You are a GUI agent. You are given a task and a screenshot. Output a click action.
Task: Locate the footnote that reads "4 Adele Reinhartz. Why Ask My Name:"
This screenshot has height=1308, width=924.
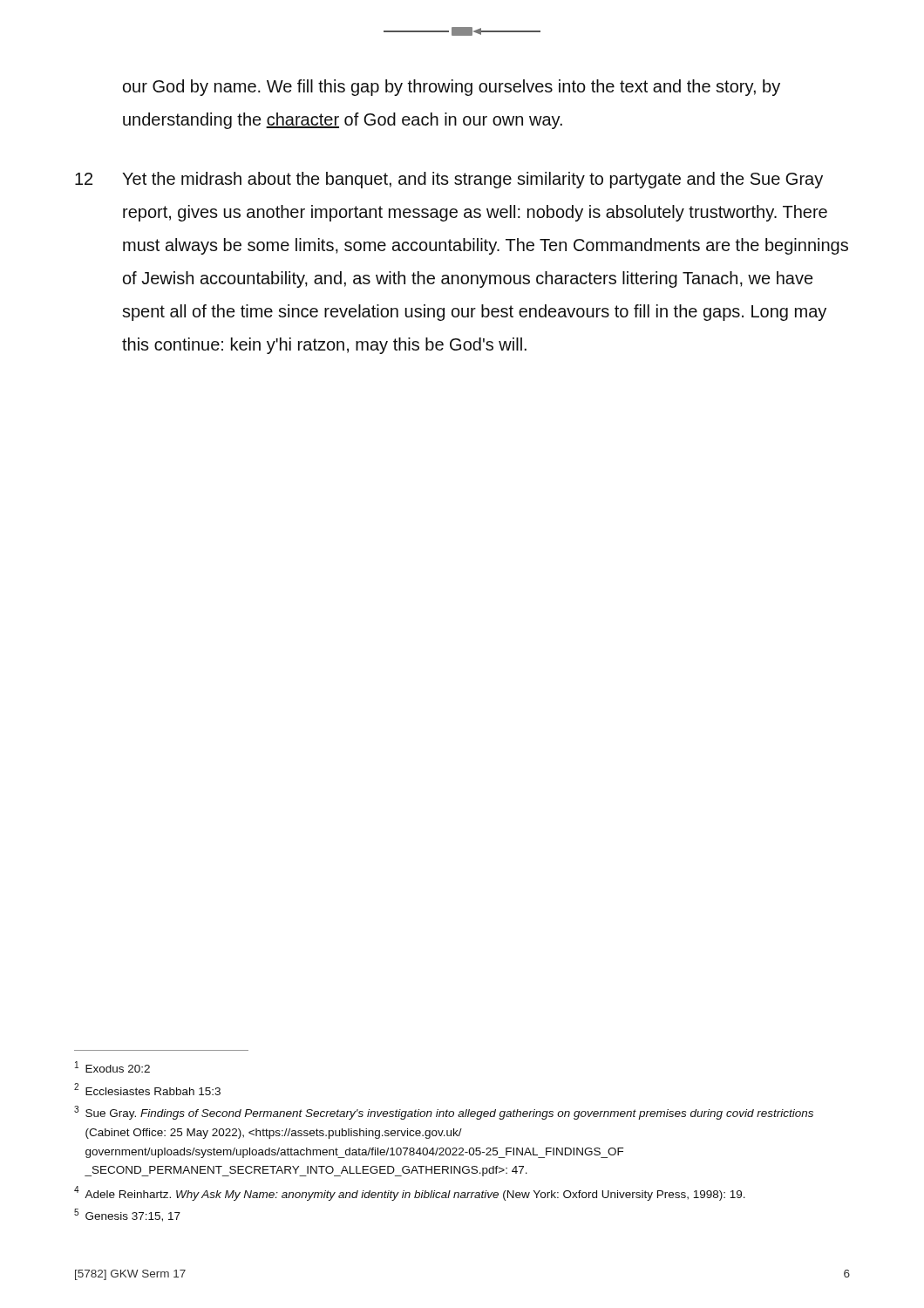(x=410, y=1194)
